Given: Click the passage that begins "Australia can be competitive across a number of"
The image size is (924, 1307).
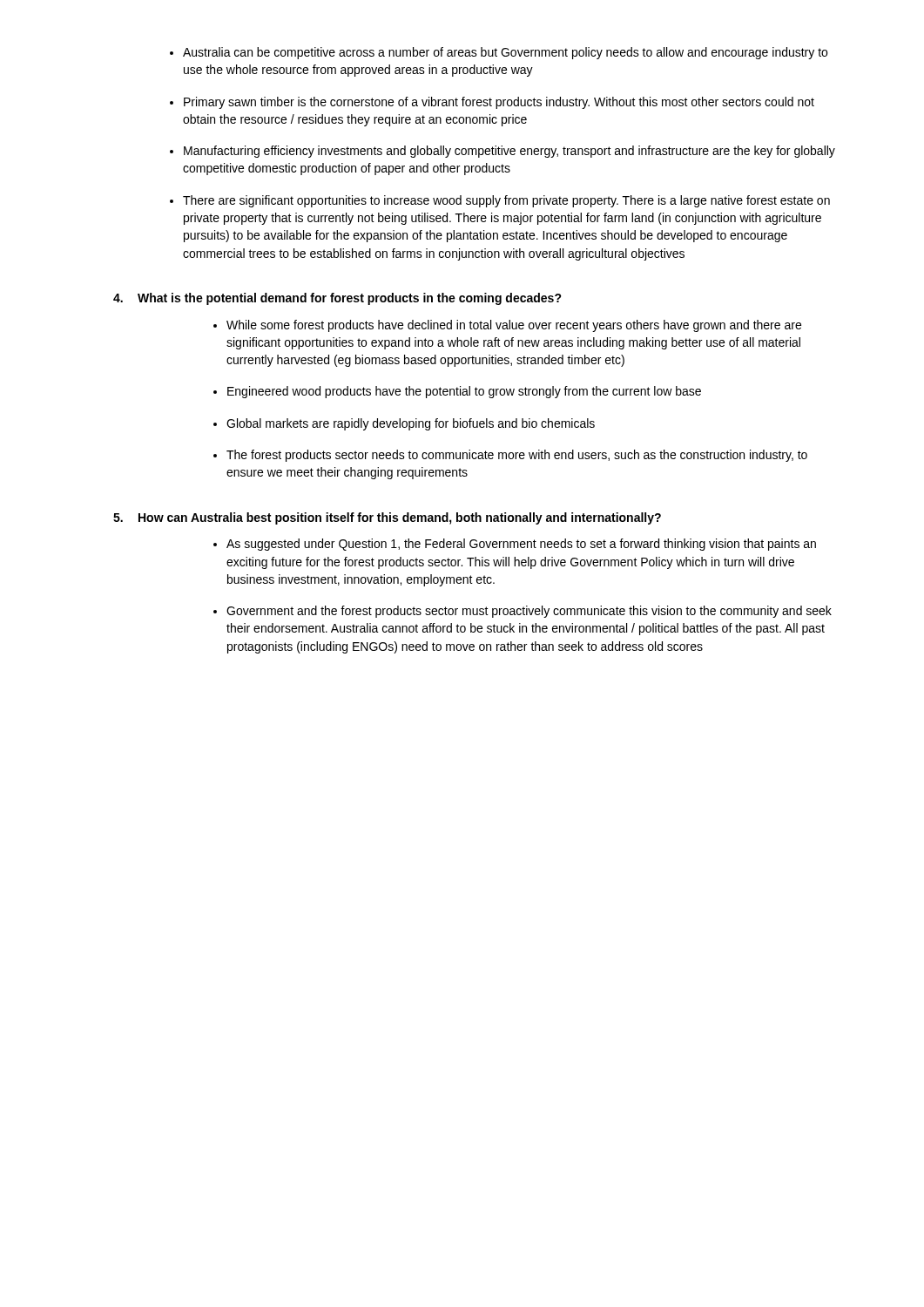Looking at the screenshot, I should [510, 61].
